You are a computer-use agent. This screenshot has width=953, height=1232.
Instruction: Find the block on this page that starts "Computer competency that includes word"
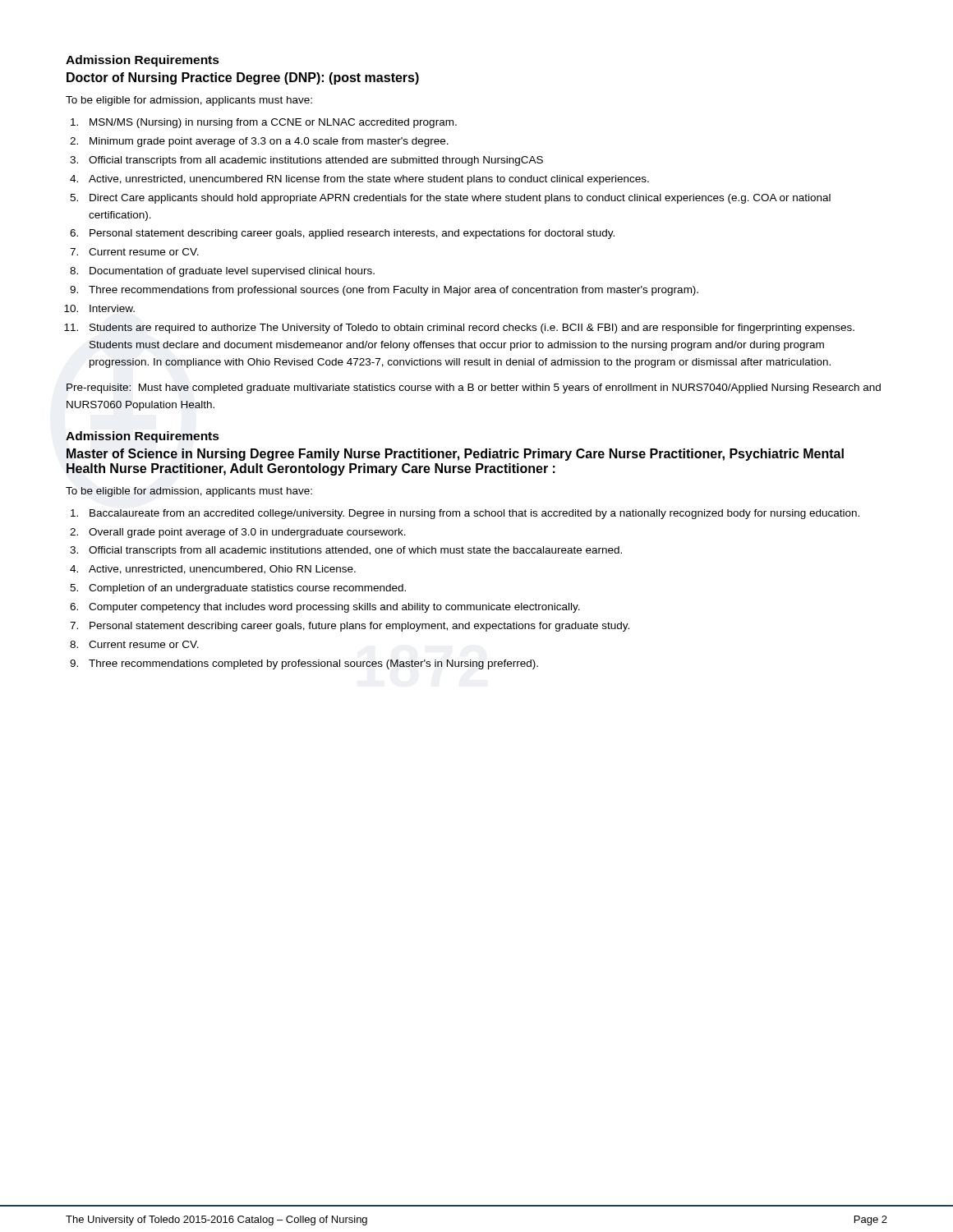[335, 607]
